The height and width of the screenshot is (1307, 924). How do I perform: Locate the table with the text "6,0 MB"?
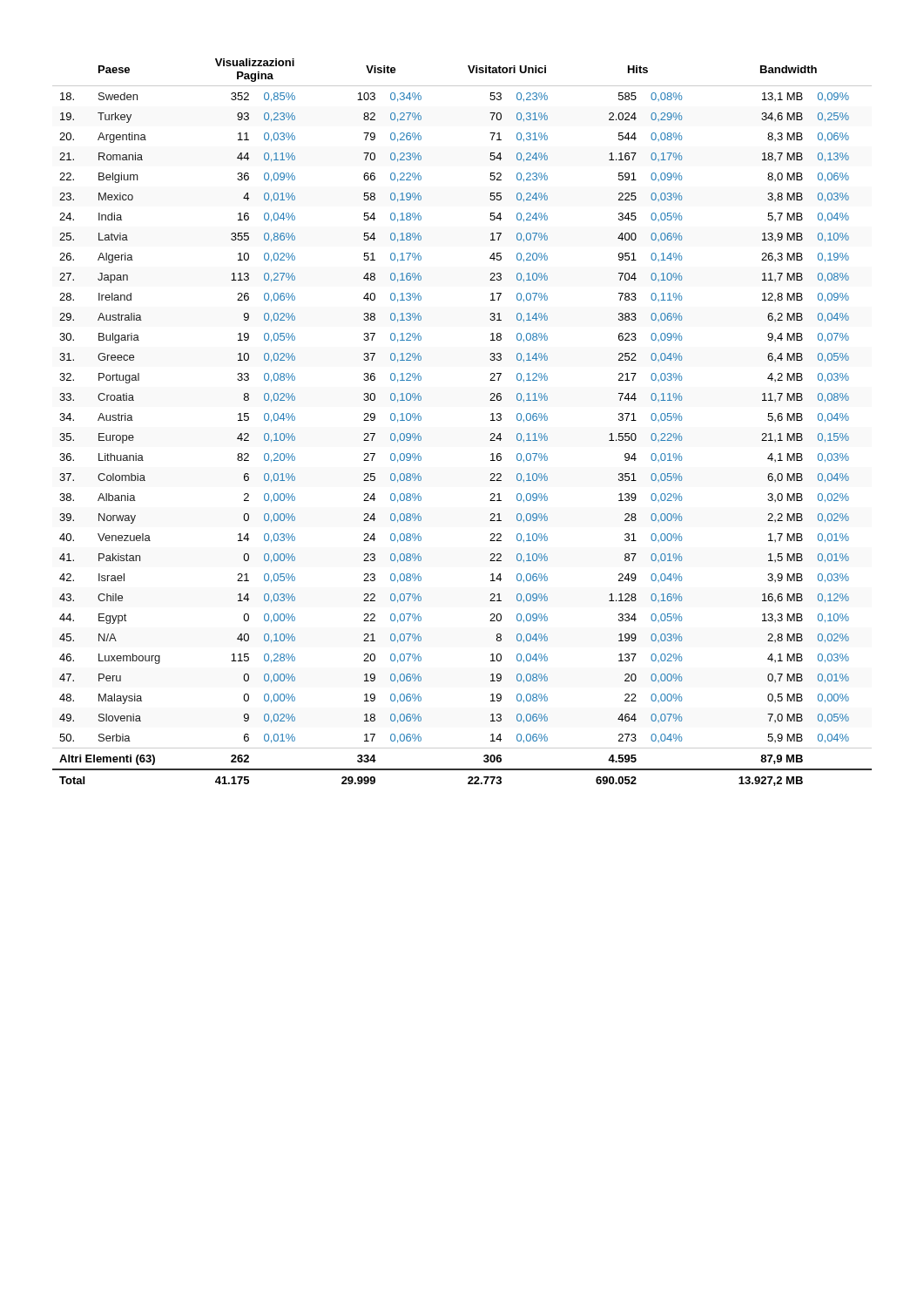[x=462, y=421]
